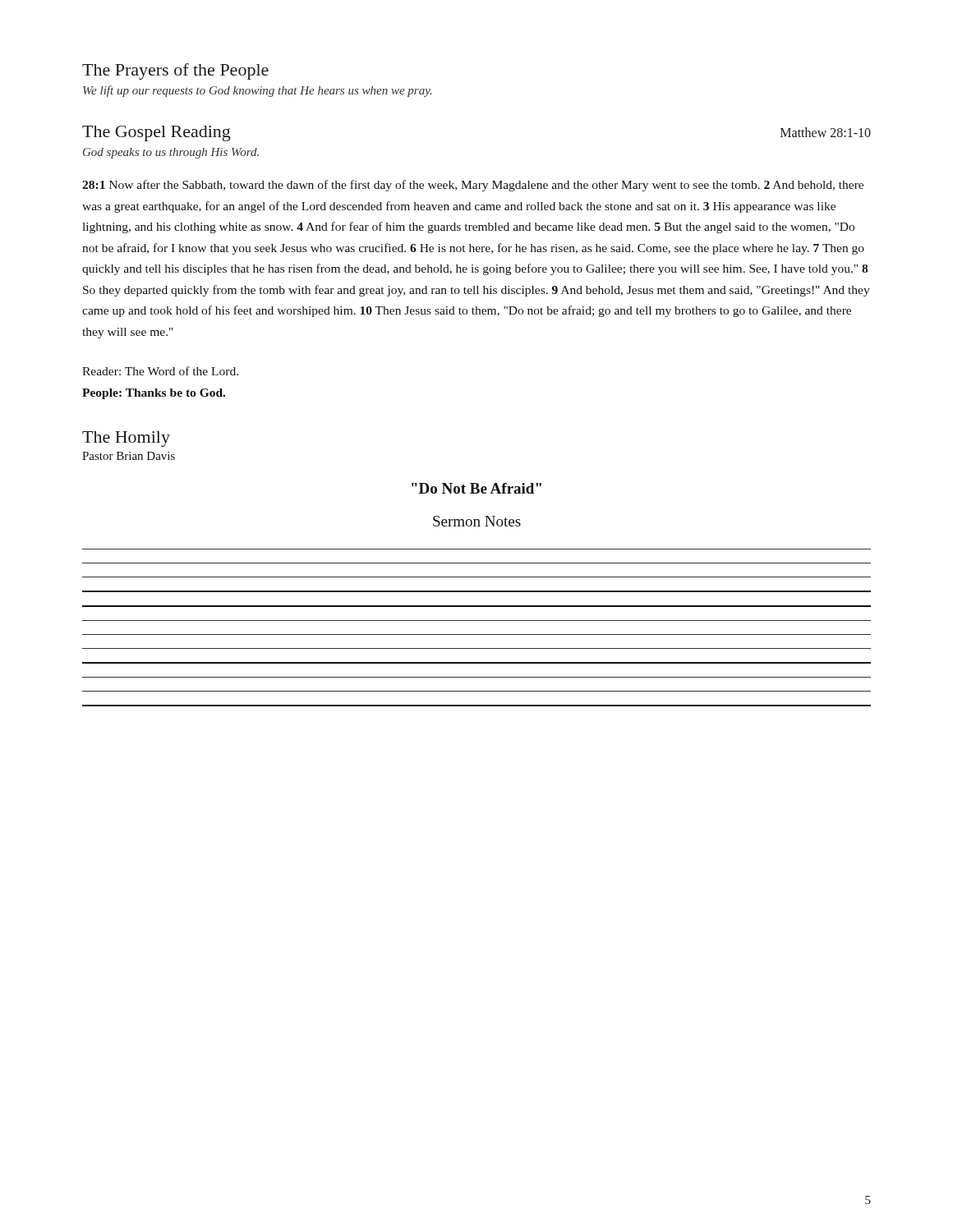Find the region starting "The Prayers of"

[x=175, y=71]
